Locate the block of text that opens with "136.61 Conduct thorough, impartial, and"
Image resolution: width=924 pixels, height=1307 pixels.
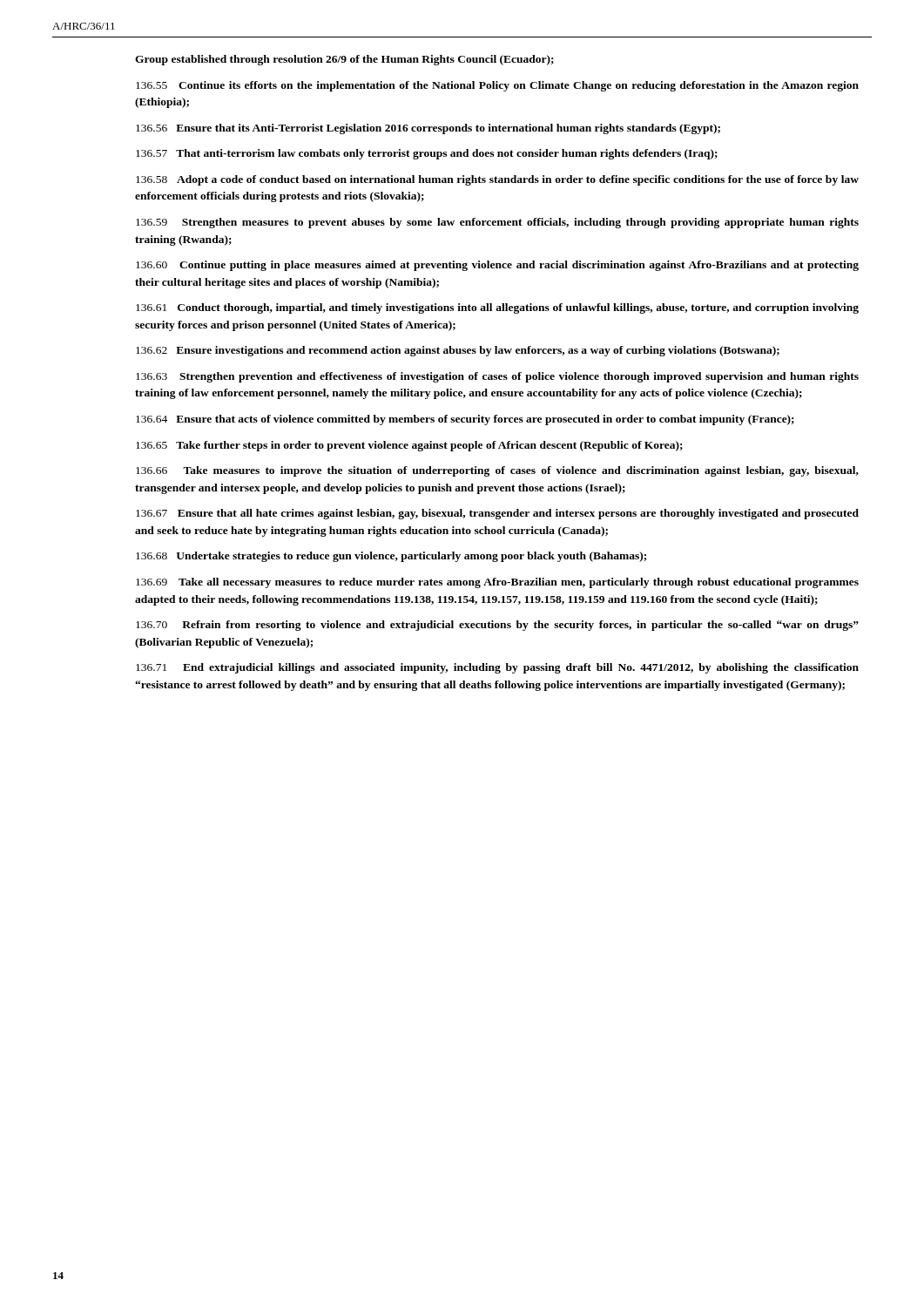pos(497,316)
